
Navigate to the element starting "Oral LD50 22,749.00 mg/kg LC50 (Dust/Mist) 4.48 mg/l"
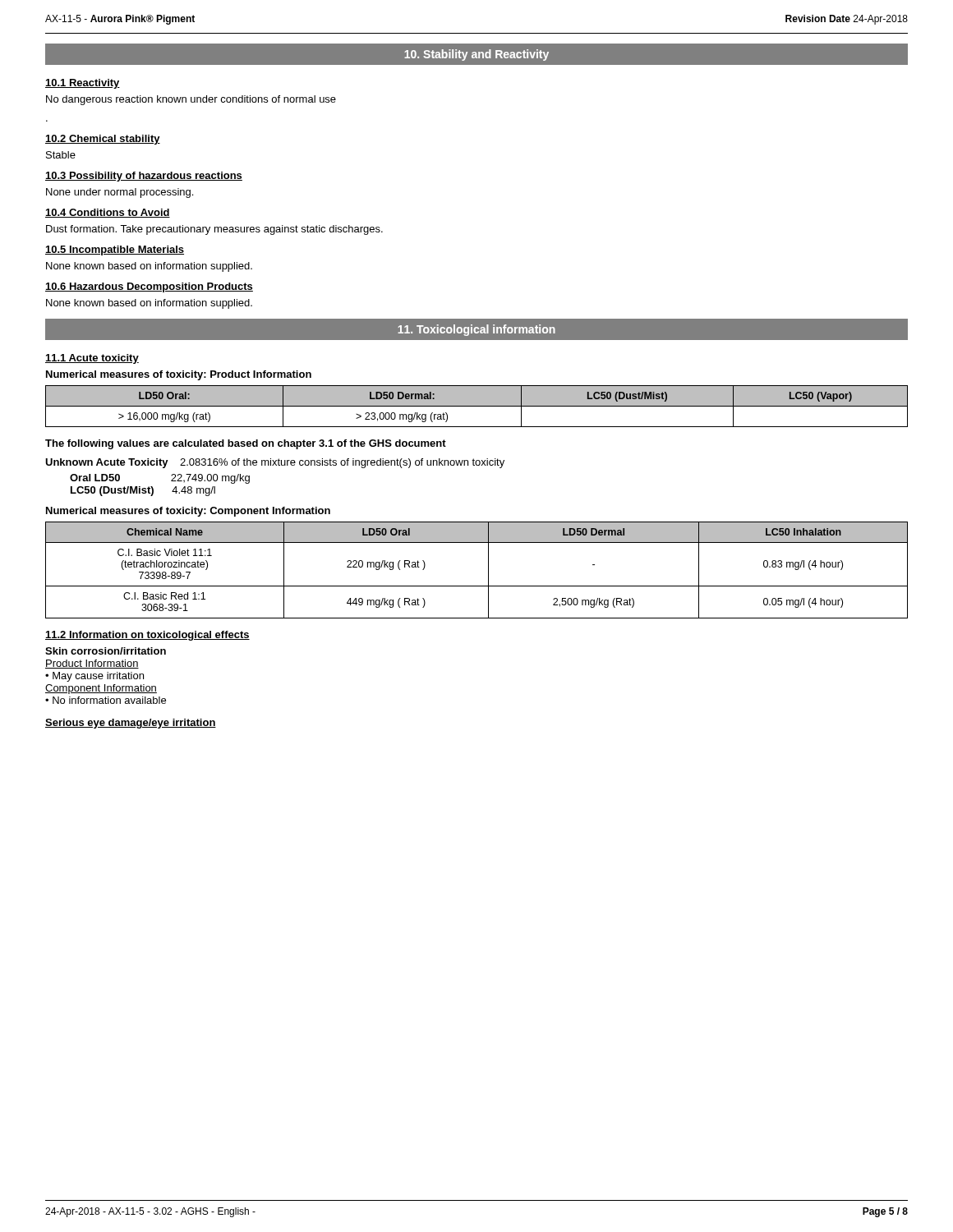click(160, 484)
